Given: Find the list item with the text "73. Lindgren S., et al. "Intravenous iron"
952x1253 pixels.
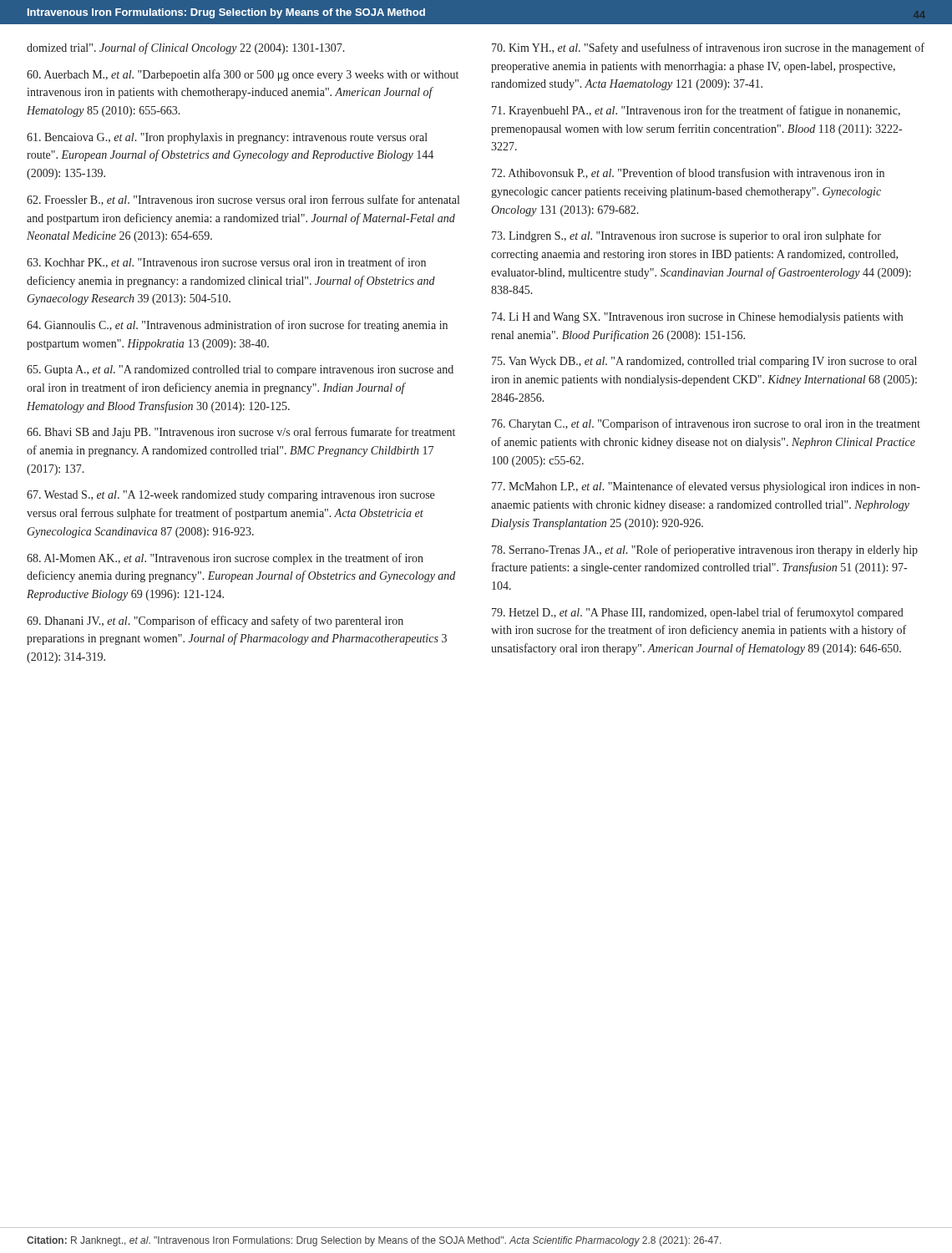Looking at the screenshot, I should (701, 263).
